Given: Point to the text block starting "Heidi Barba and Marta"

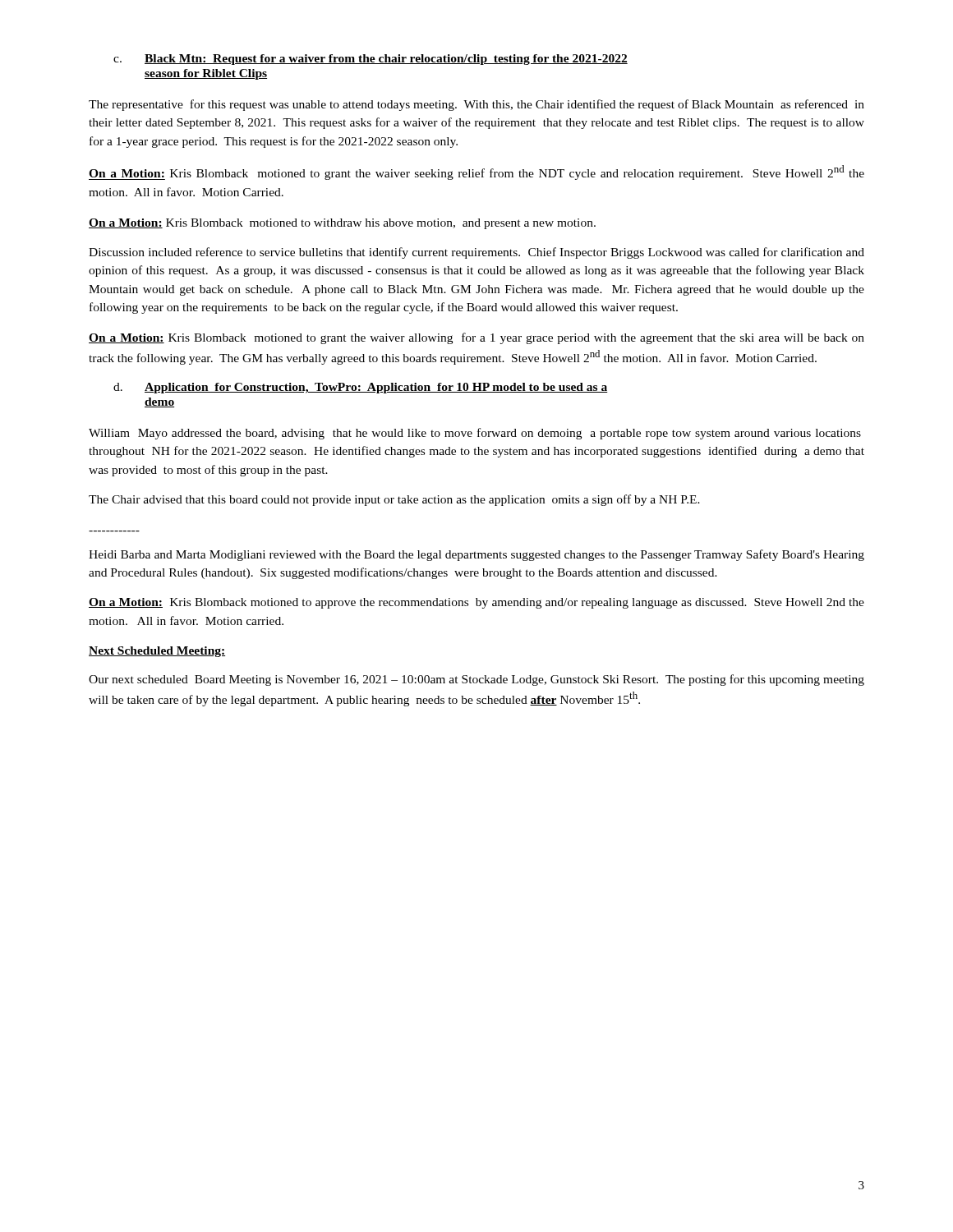Looking at the screenshot, I should tap(476, 563).
